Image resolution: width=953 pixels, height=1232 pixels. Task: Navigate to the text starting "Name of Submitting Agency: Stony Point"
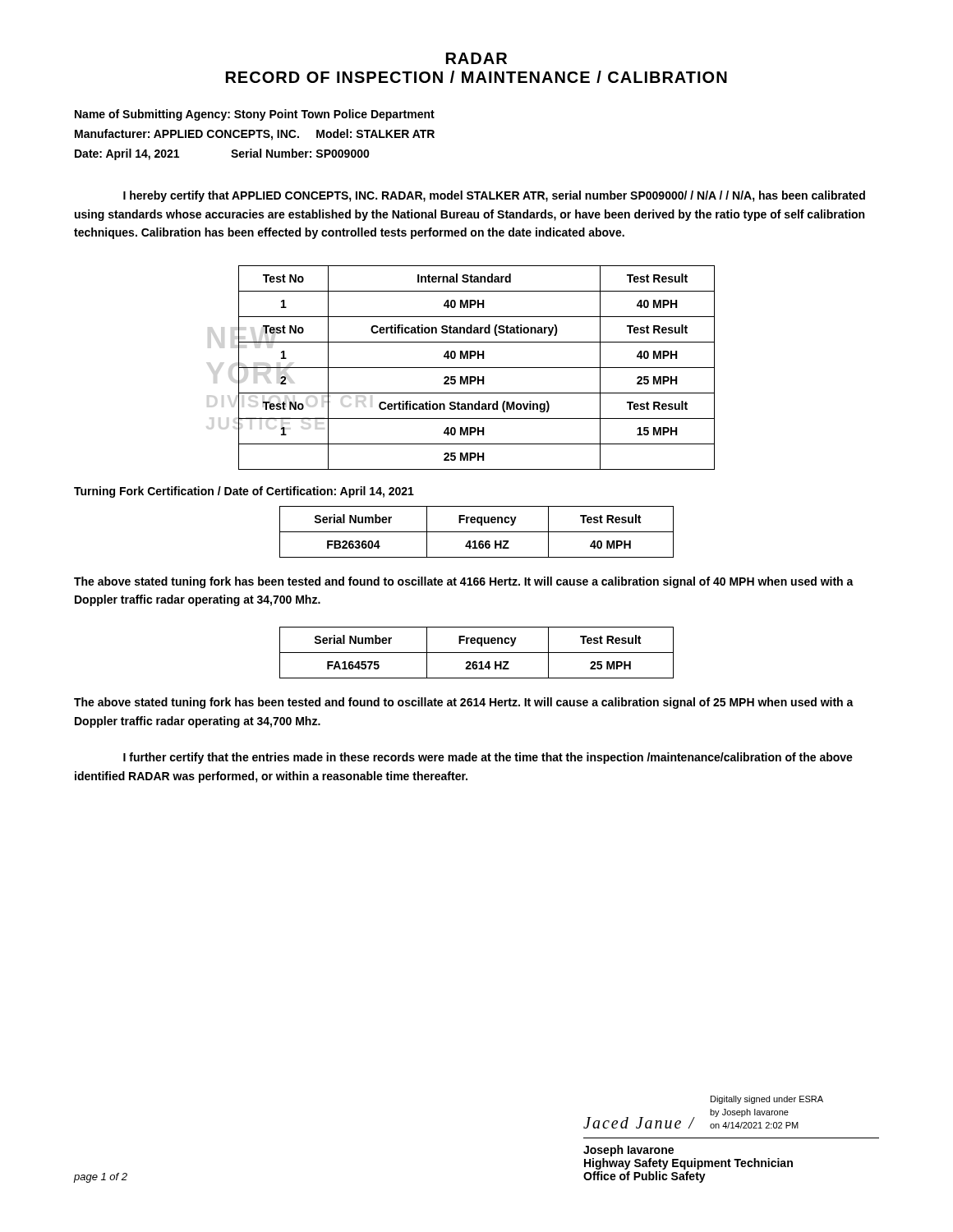tap(254, 134)
